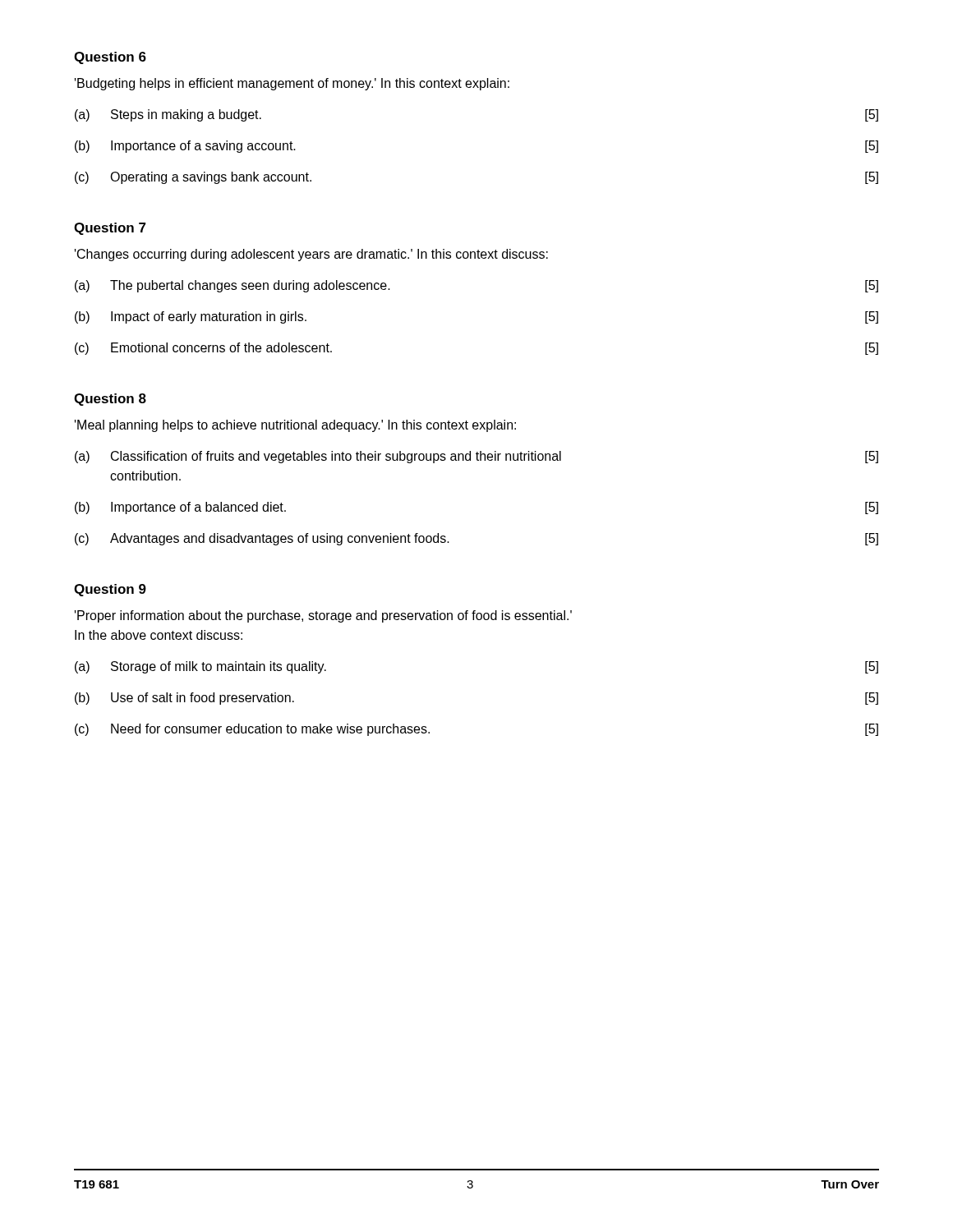Click on the text block that reads "'Changes occurring during adolescent years"
Image resolution: width=953 pixels, height=1232 pixels.
click(311, 254)
